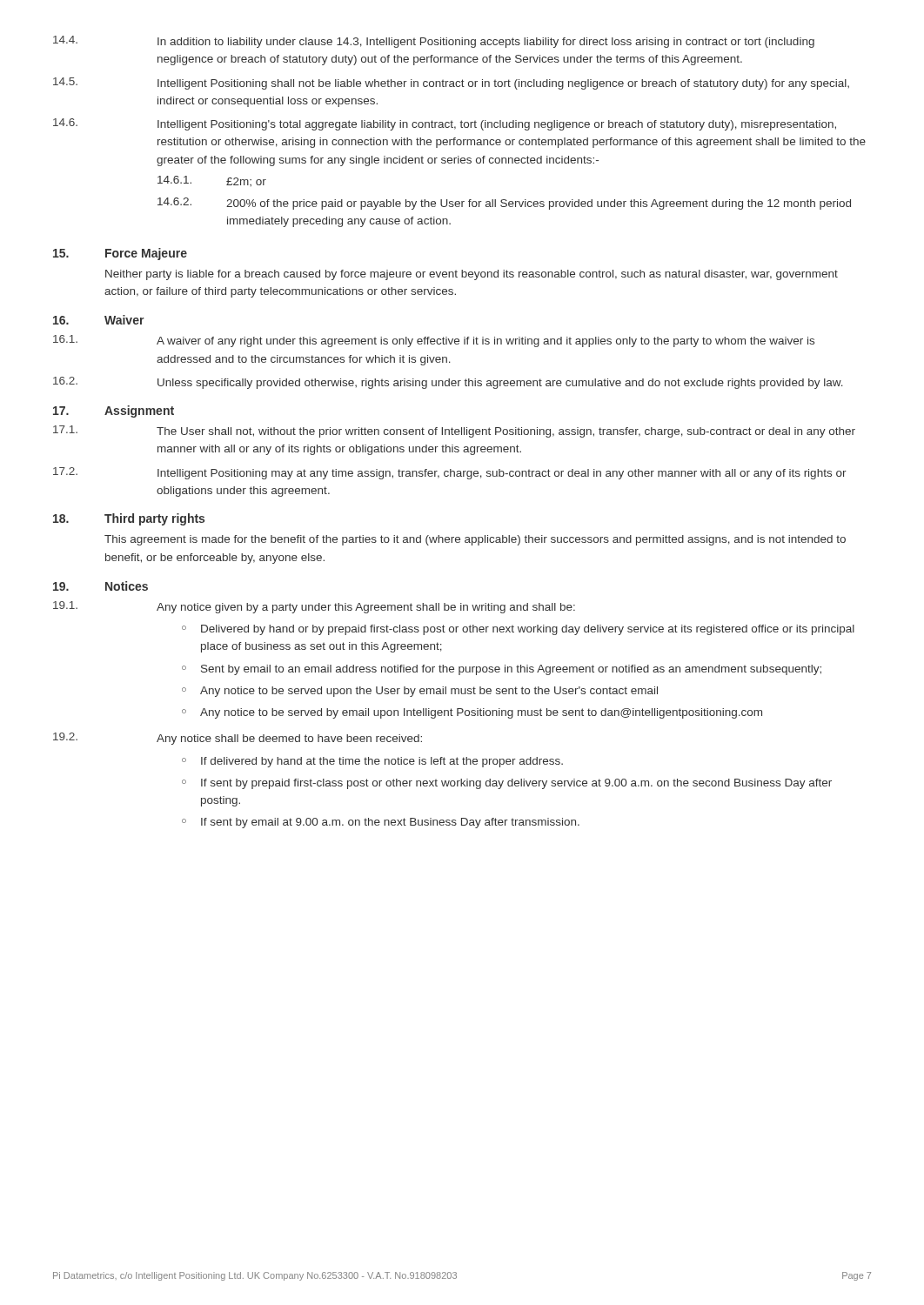Navigate to the passage starting "16.1. A waiver of any right"
Screen dimensions: 1305x924
[x=462, y=350]
